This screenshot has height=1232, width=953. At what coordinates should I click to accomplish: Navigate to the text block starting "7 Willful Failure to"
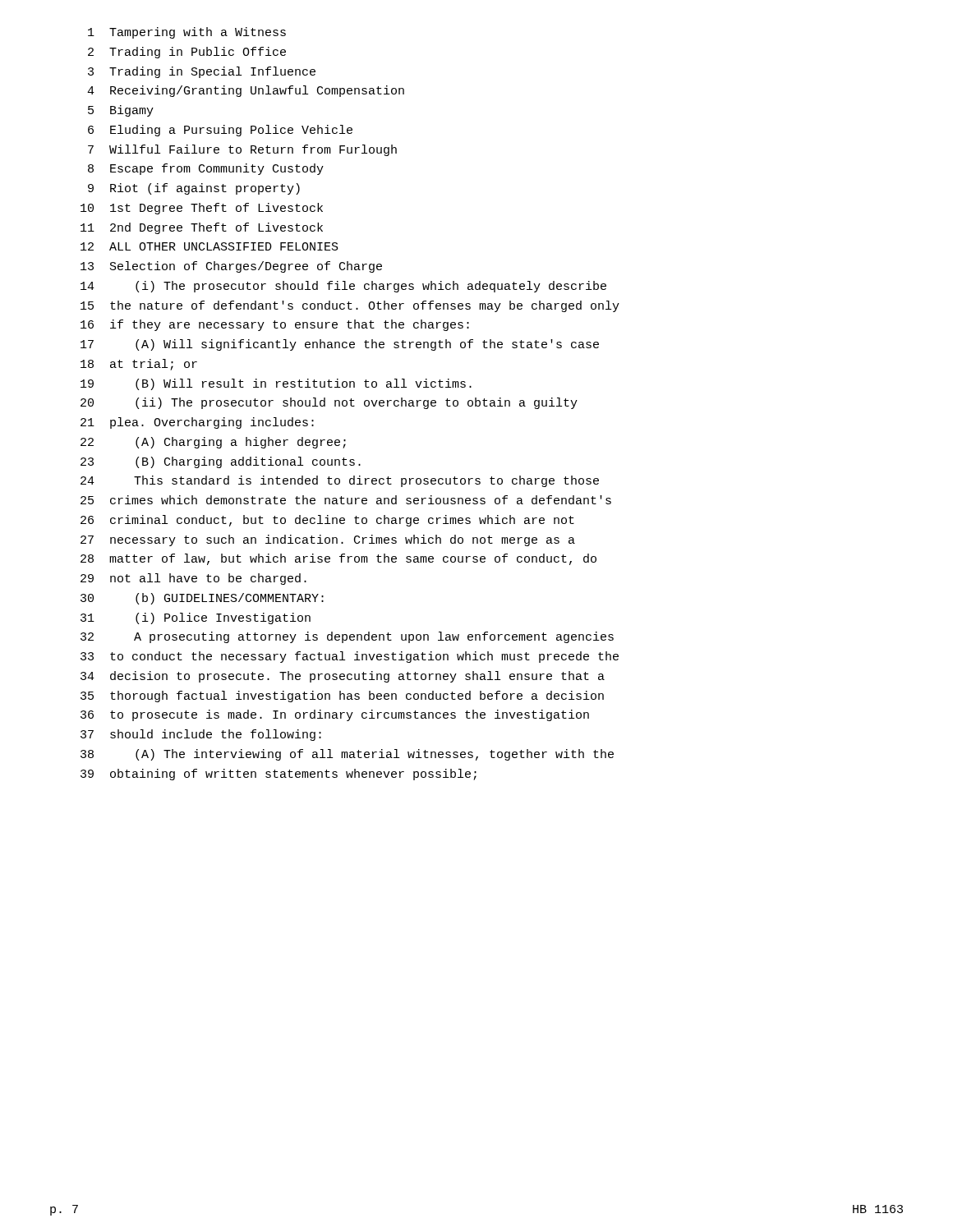(x=242, y=150)
